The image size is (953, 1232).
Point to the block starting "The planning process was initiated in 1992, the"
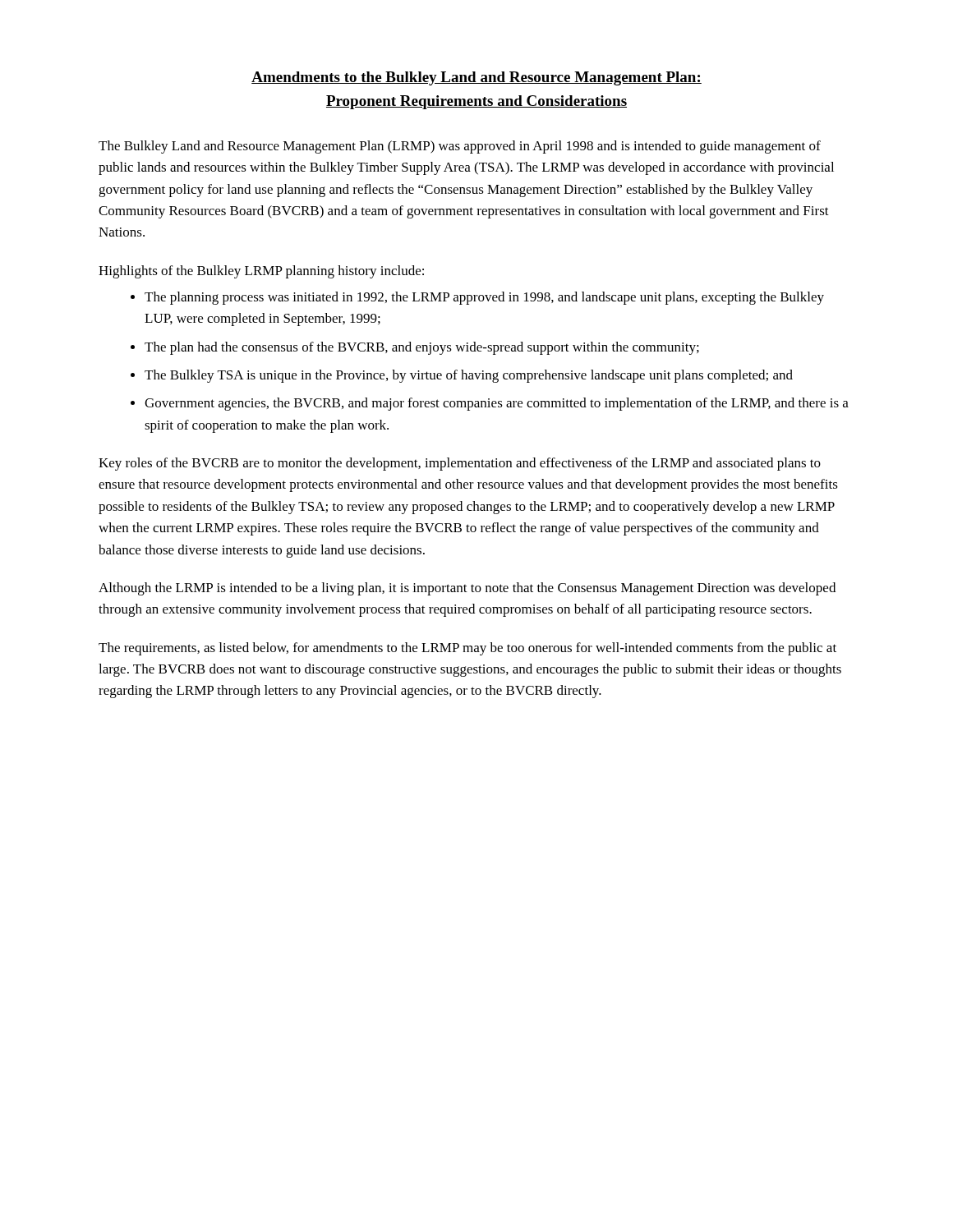[484, 308]
